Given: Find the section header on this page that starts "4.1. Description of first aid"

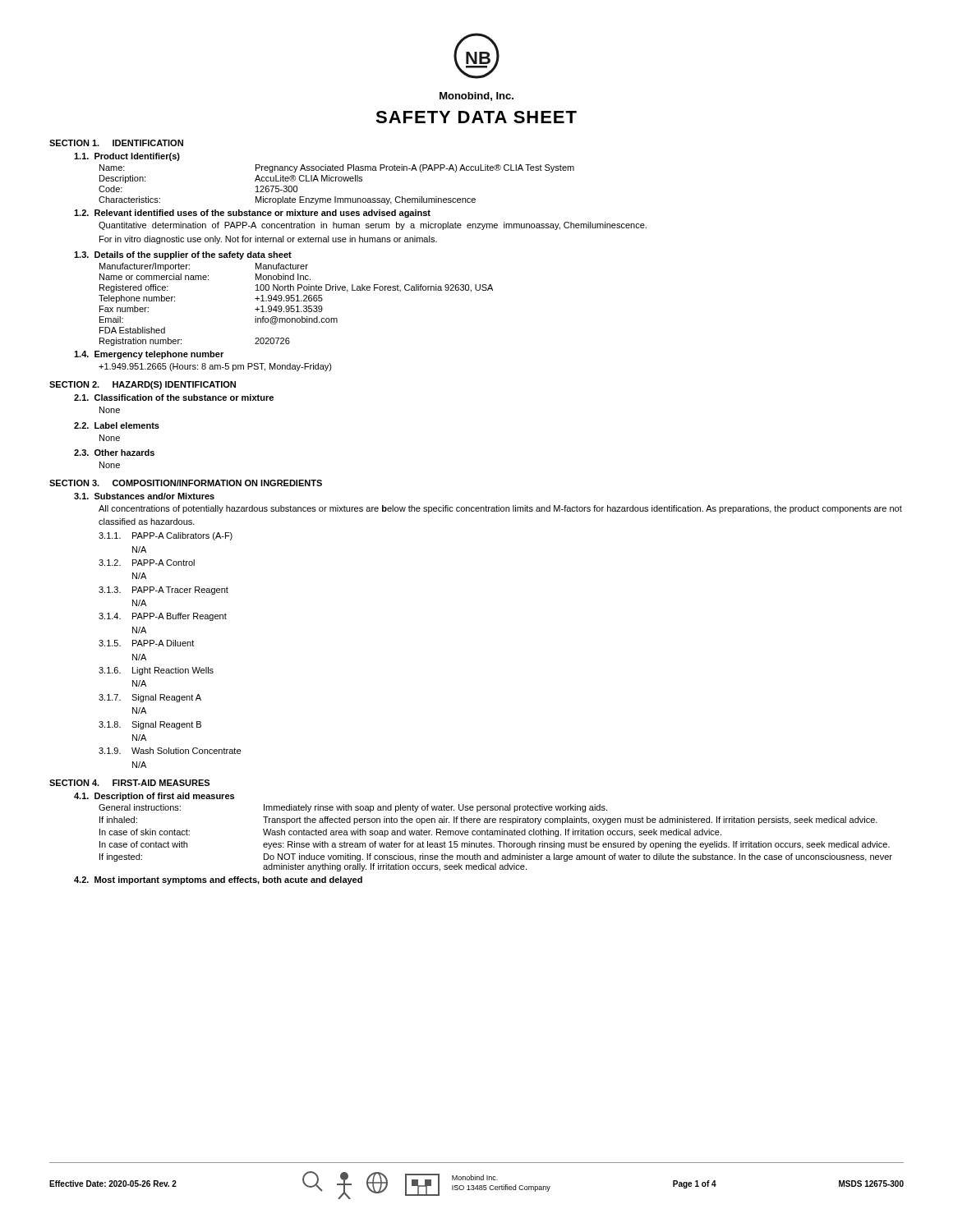Looking at the screenshot, I should pyautogui.click(x=154, y=796).
